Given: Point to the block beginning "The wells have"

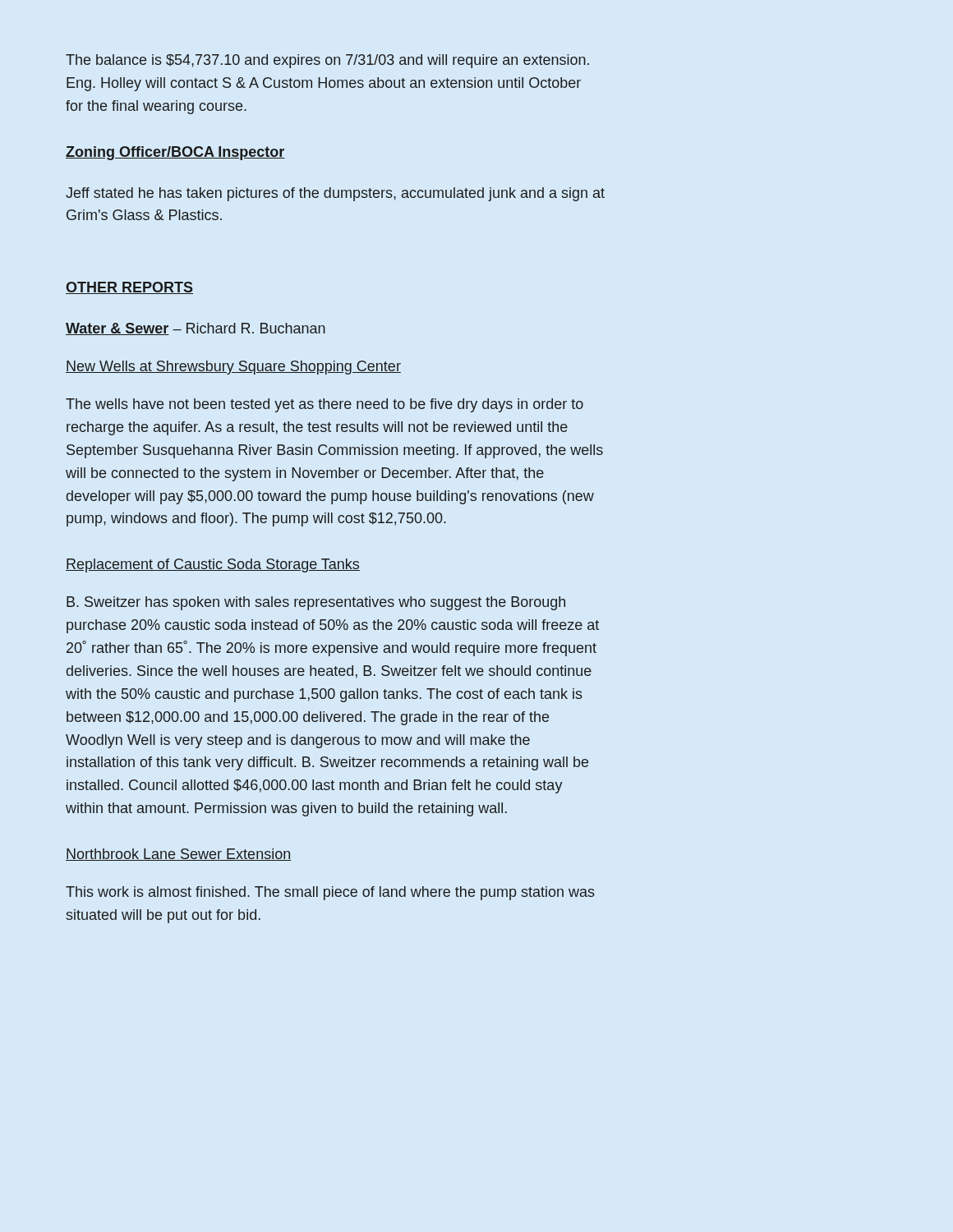Looking at the screenshot, I should click(x=476, y=462).
